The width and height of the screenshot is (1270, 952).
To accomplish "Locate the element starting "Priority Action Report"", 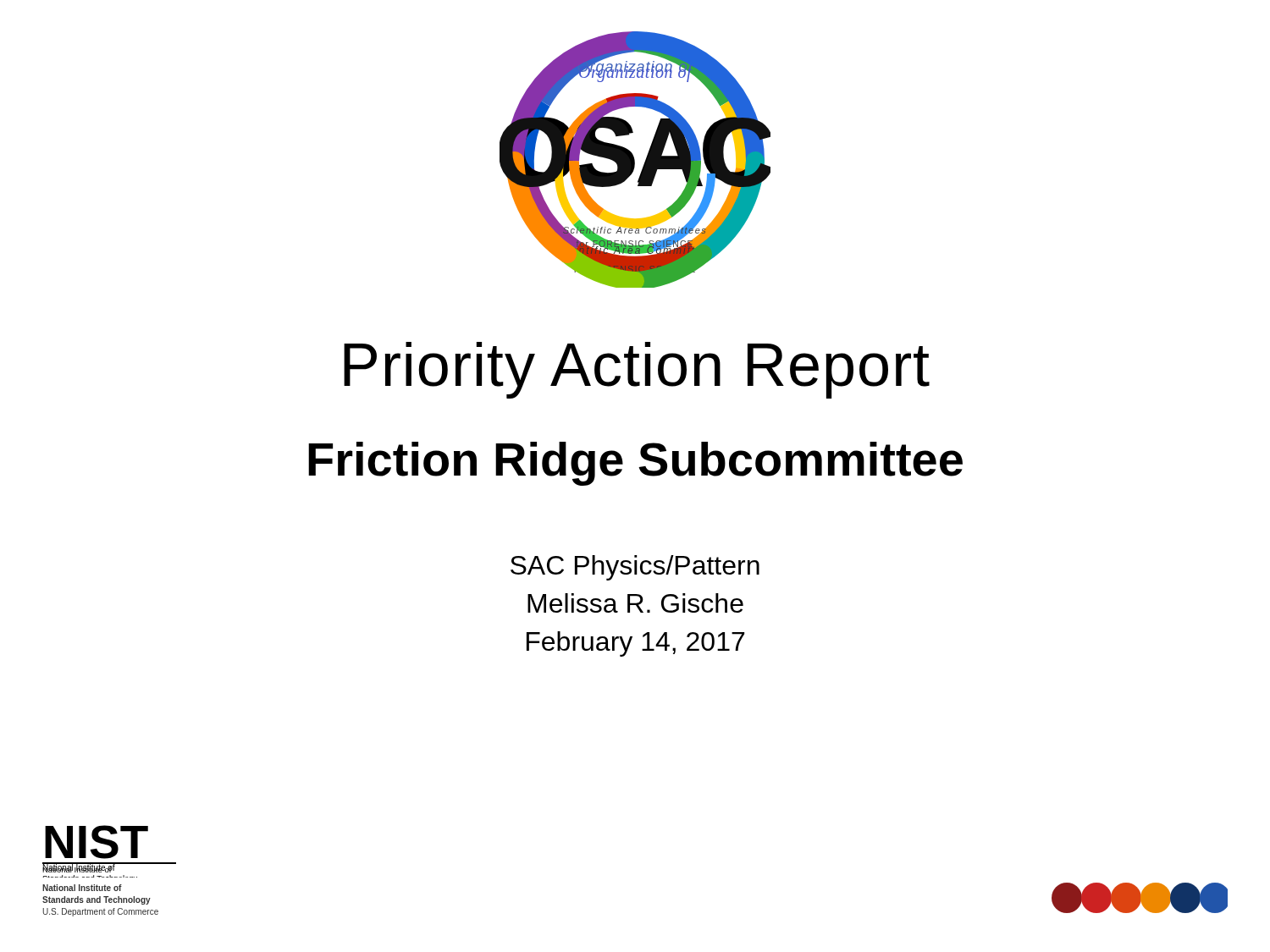I will click(x=635, y=365).
